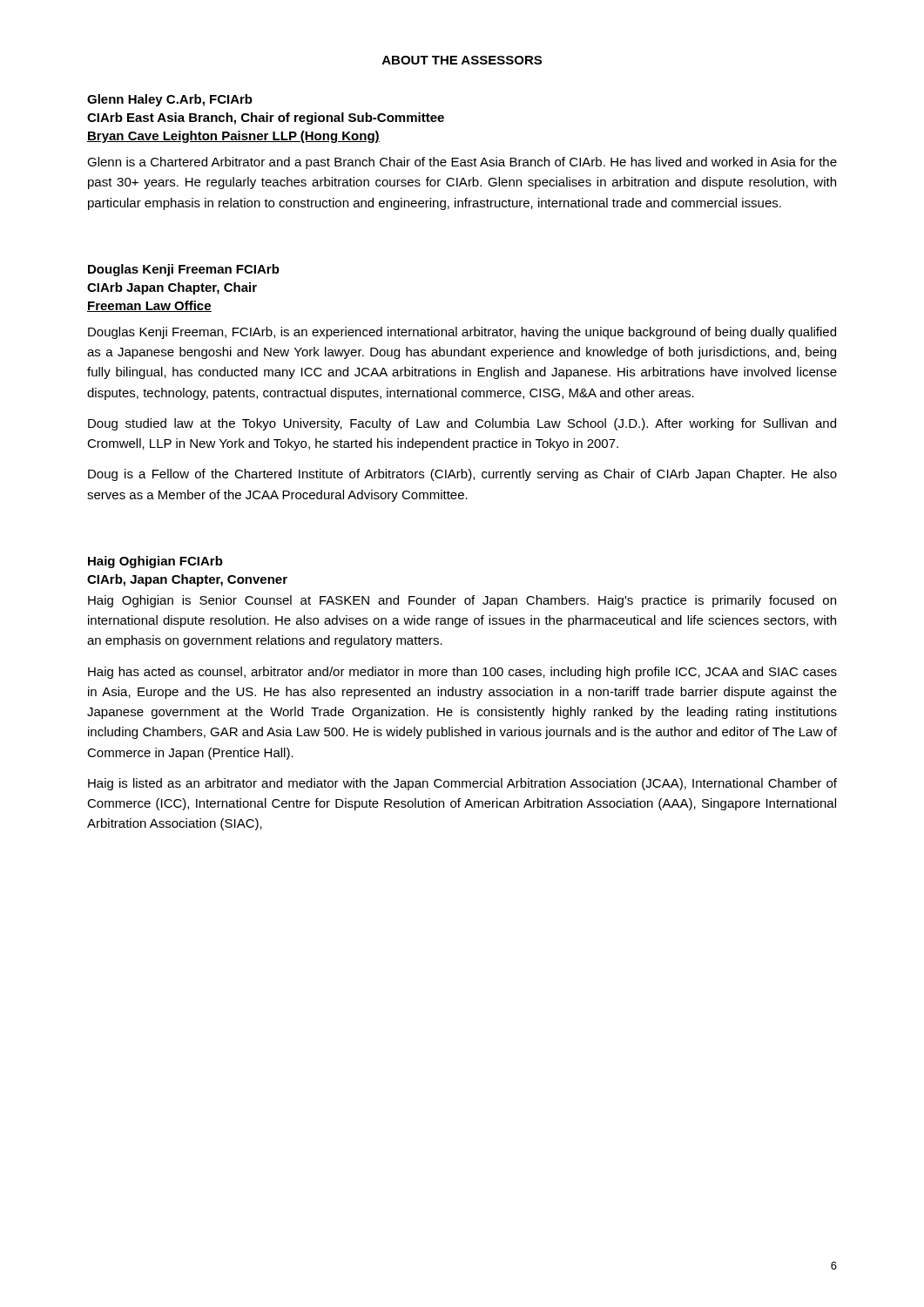924x1307 pixels.
Task: Click on the section header that reads "Glenn Haley C.Arb, FCIArb"
Action: pyautogui.click(x=170, y=99)
